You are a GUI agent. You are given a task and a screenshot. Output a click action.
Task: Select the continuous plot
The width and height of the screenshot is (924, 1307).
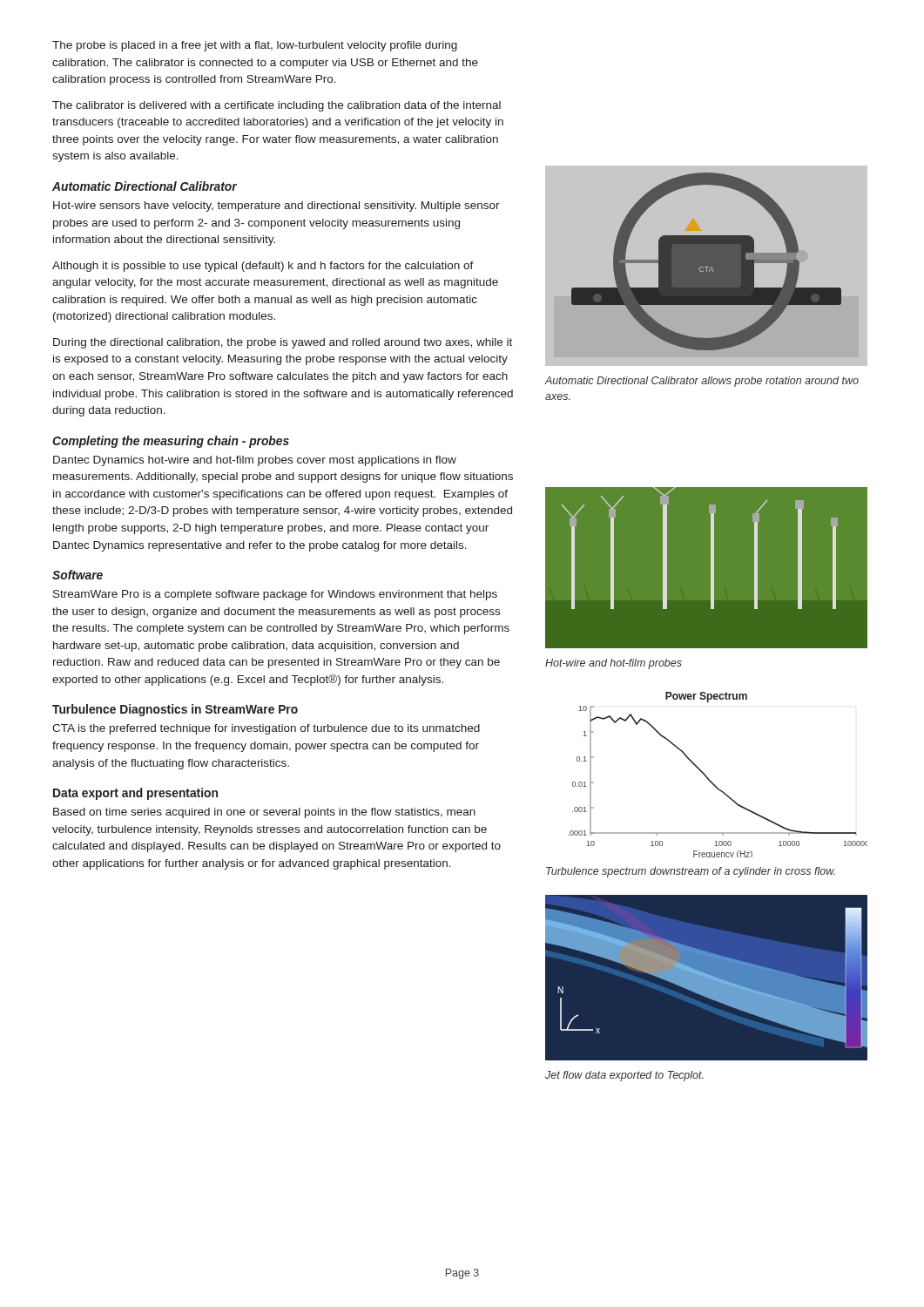(711, 773)
